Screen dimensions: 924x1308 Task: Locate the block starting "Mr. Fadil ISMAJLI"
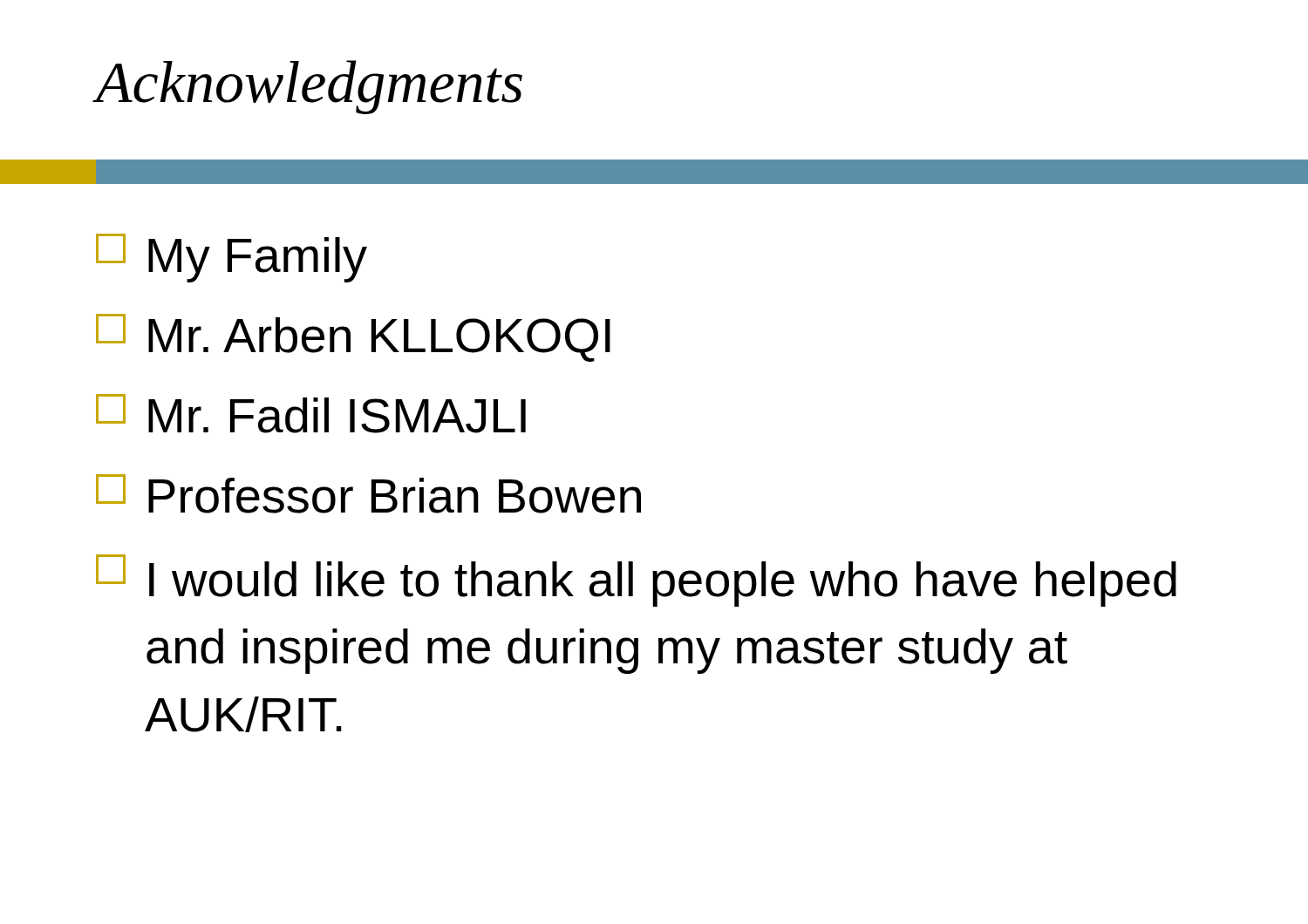(x=313, y=416)
